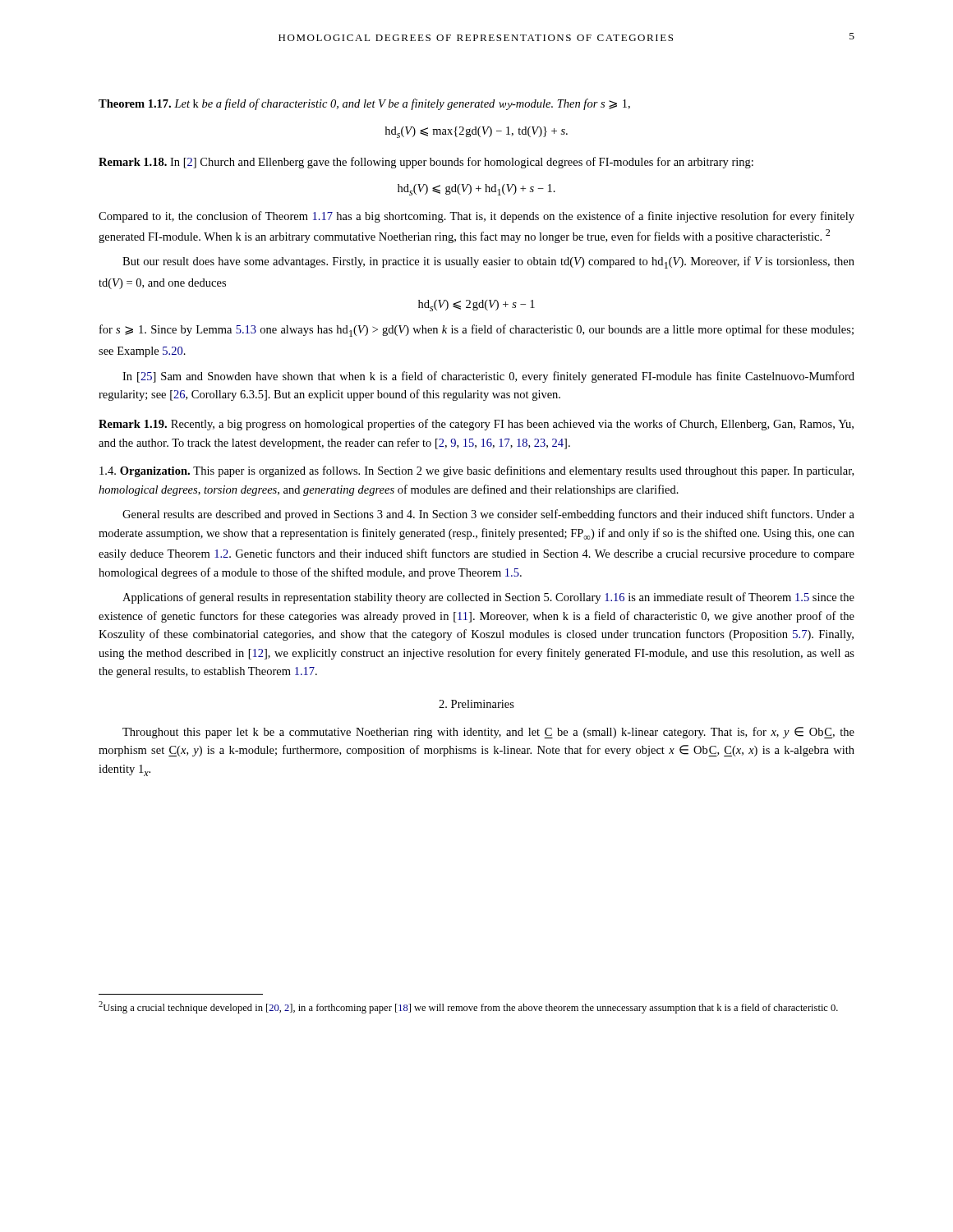The width and height of the screenshot is (953, 1232).
Task: Point to the block starting "Remark 1.19. Recently, a big"
Action: click(x=476, y=434)
